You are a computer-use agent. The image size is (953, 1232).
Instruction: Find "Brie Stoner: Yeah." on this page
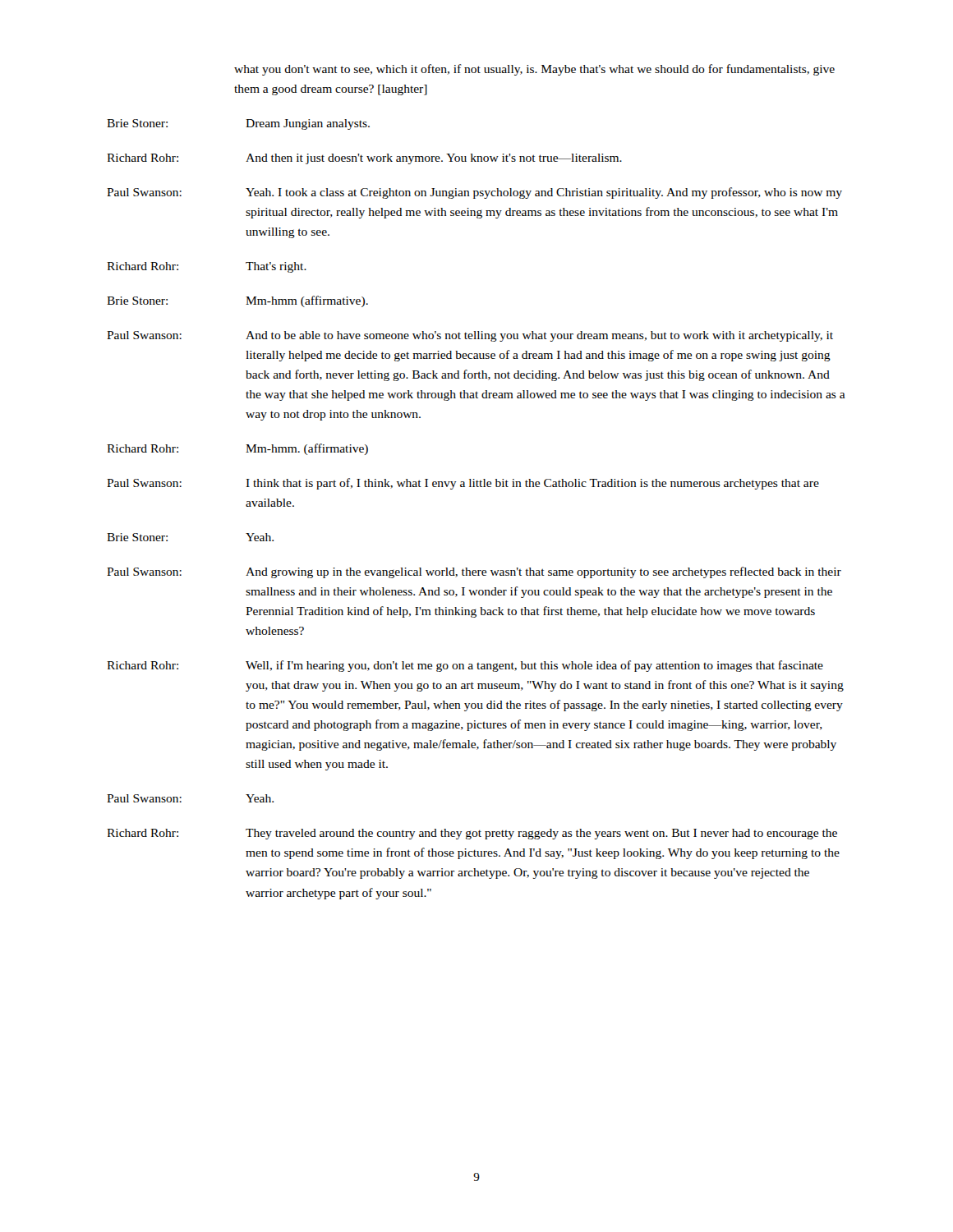point(125,537)
